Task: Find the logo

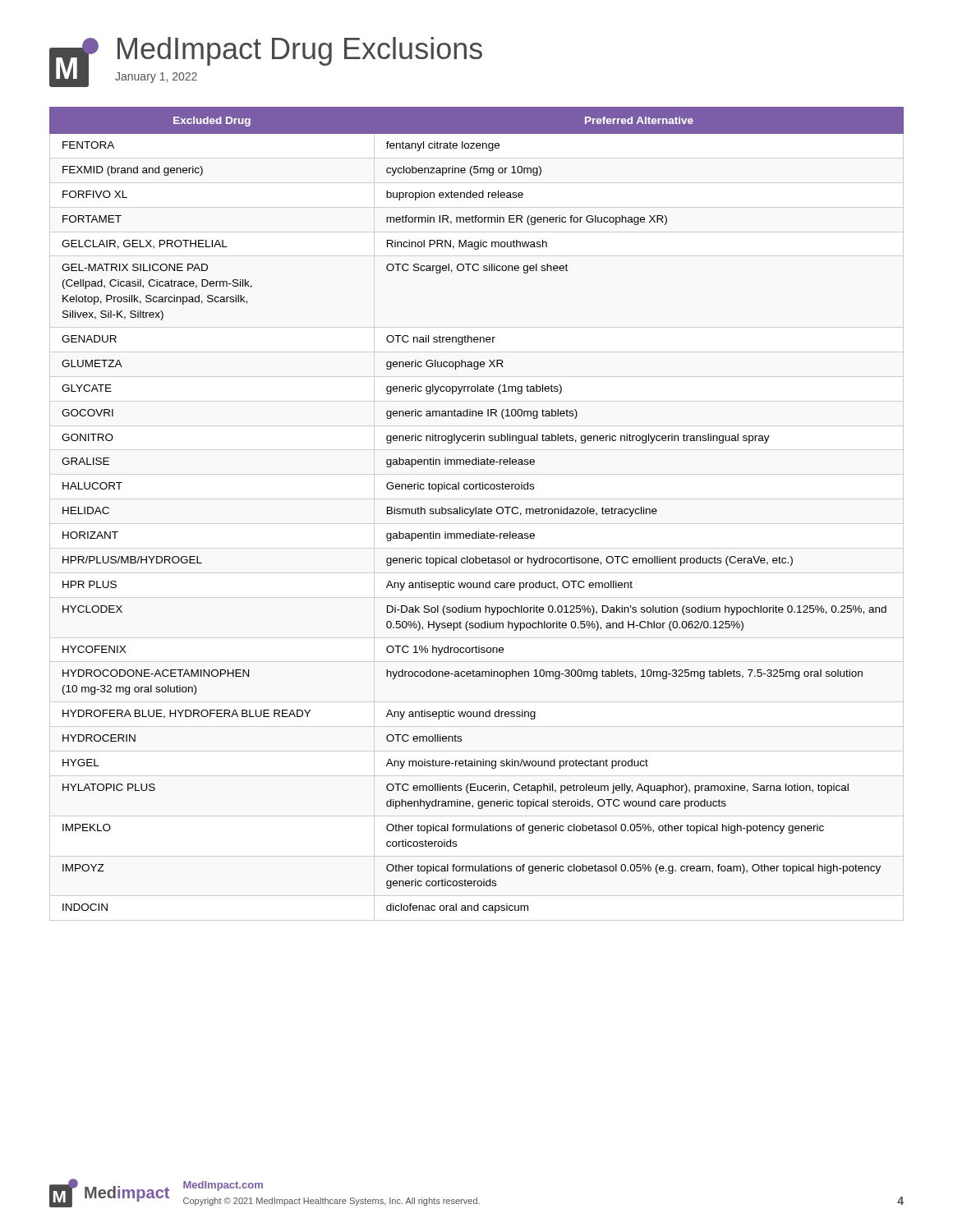Action: (x=75, y=62)
